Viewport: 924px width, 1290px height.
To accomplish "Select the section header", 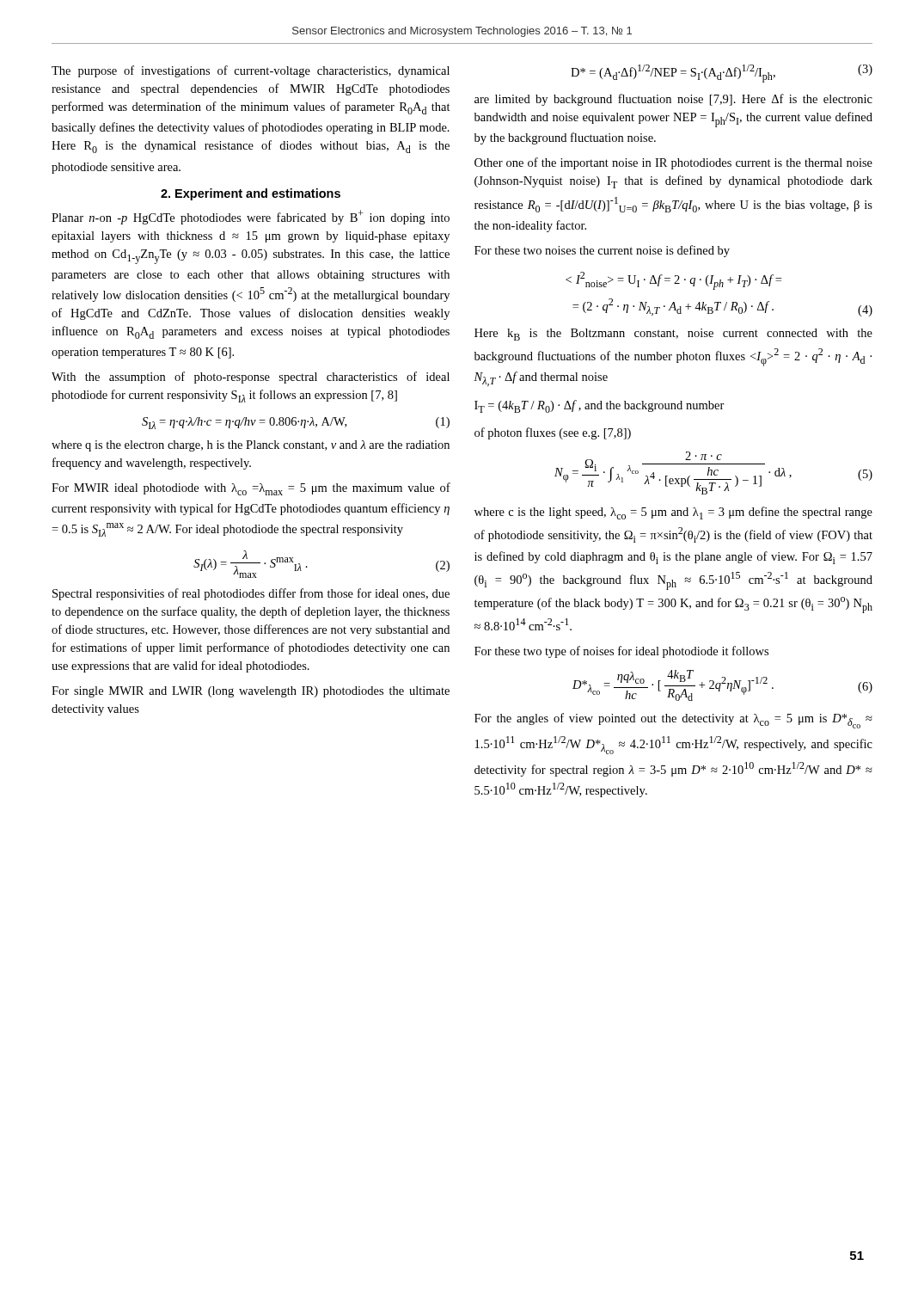I will (x=251, y=193).
